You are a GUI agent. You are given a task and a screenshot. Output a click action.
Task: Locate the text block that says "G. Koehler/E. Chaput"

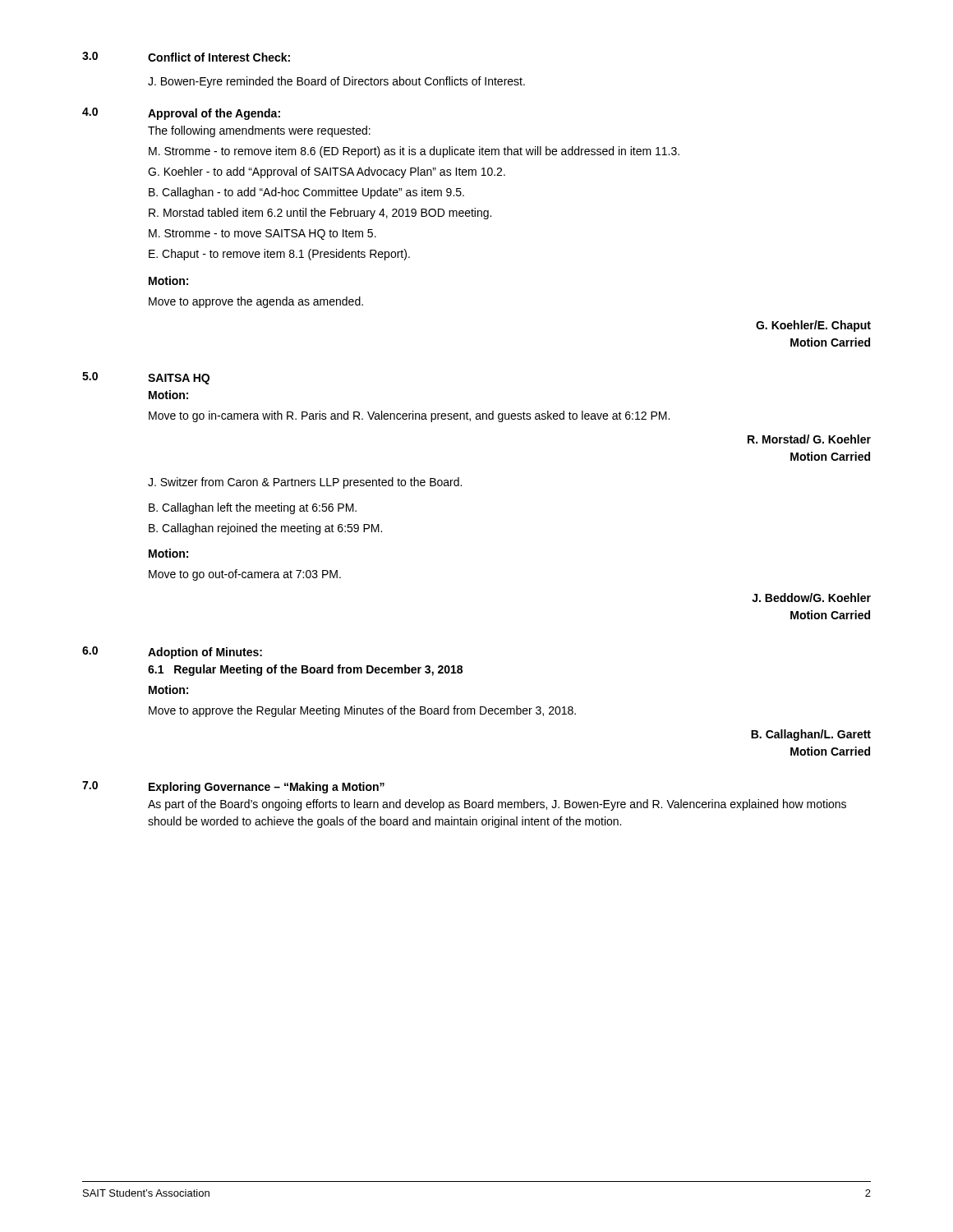click(813, 334)
